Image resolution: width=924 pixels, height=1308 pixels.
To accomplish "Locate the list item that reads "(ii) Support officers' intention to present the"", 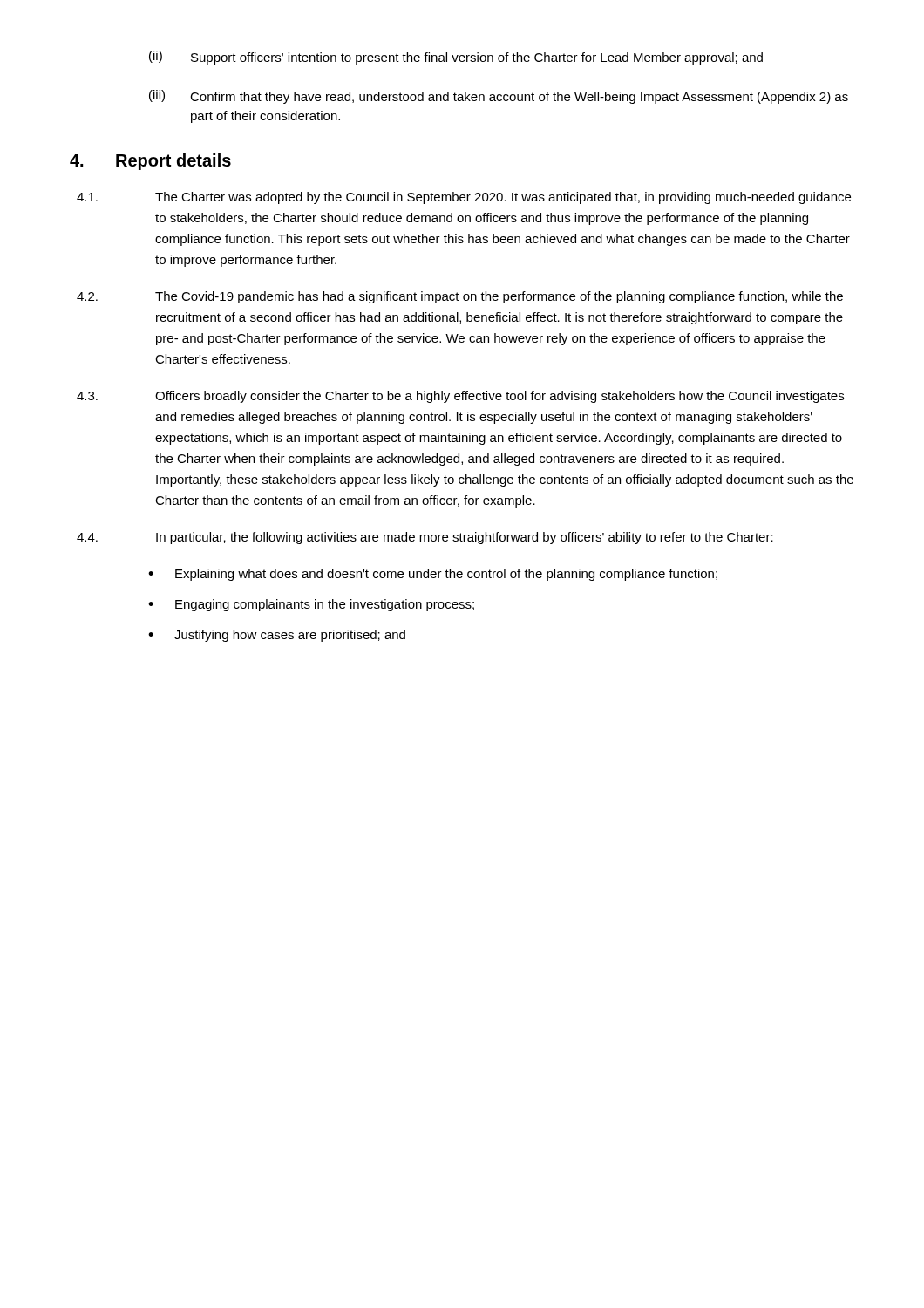I will (456, 58).
